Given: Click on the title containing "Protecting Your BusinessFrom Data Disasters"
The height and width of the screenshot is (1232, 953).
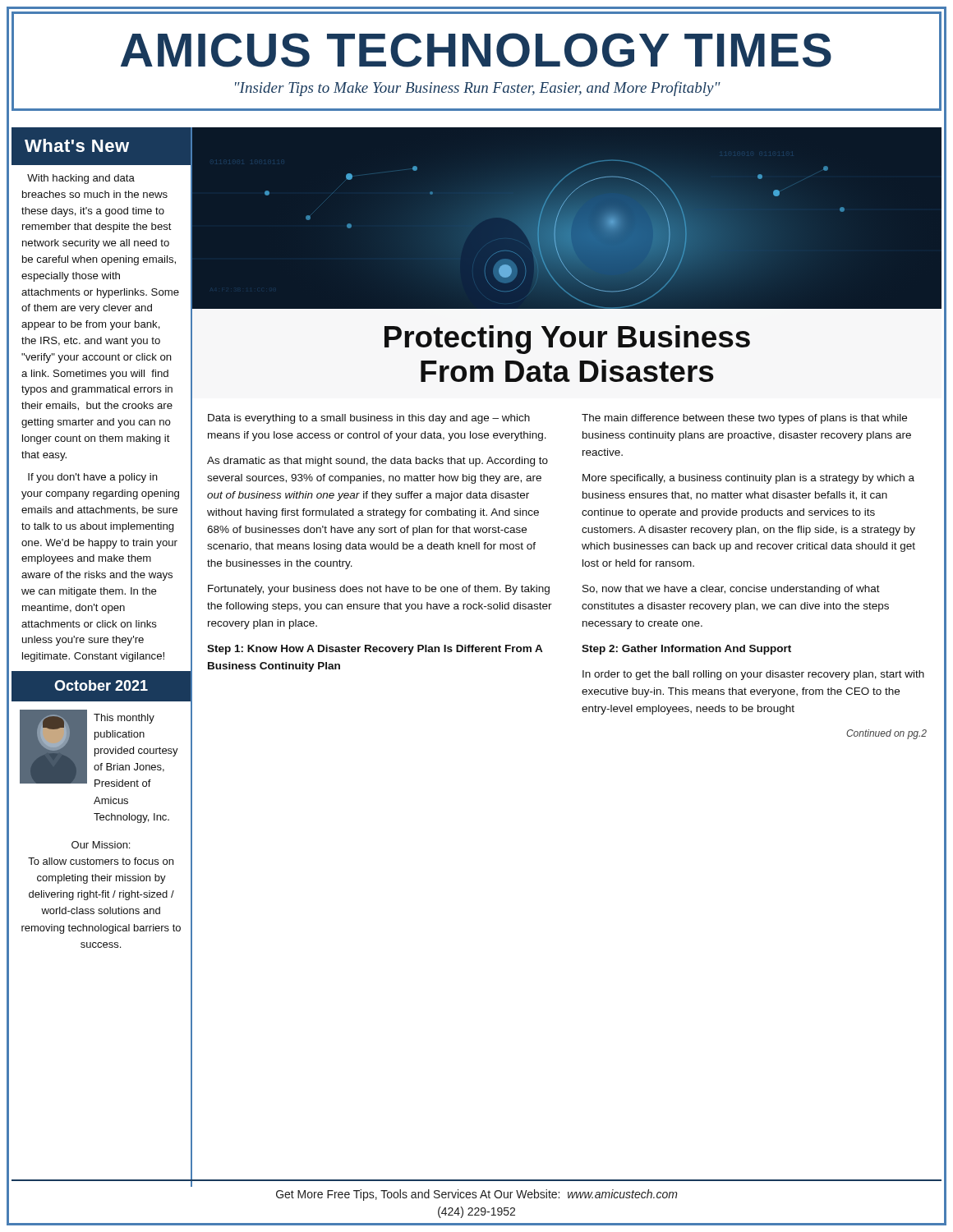Looking at the screenshot, I should [x=567, y=355].
